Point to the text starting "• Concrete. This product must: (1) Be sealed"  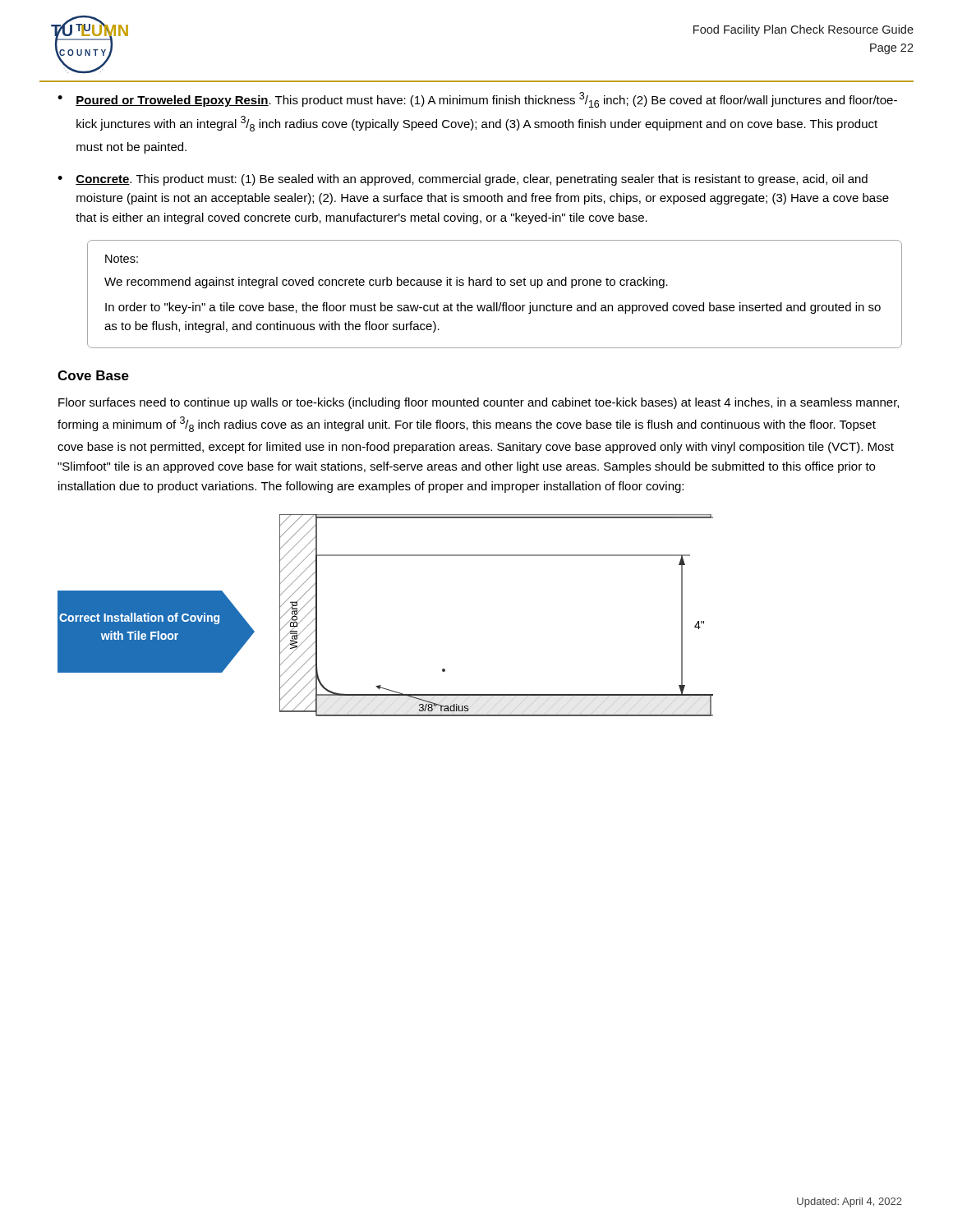(480, 198)
